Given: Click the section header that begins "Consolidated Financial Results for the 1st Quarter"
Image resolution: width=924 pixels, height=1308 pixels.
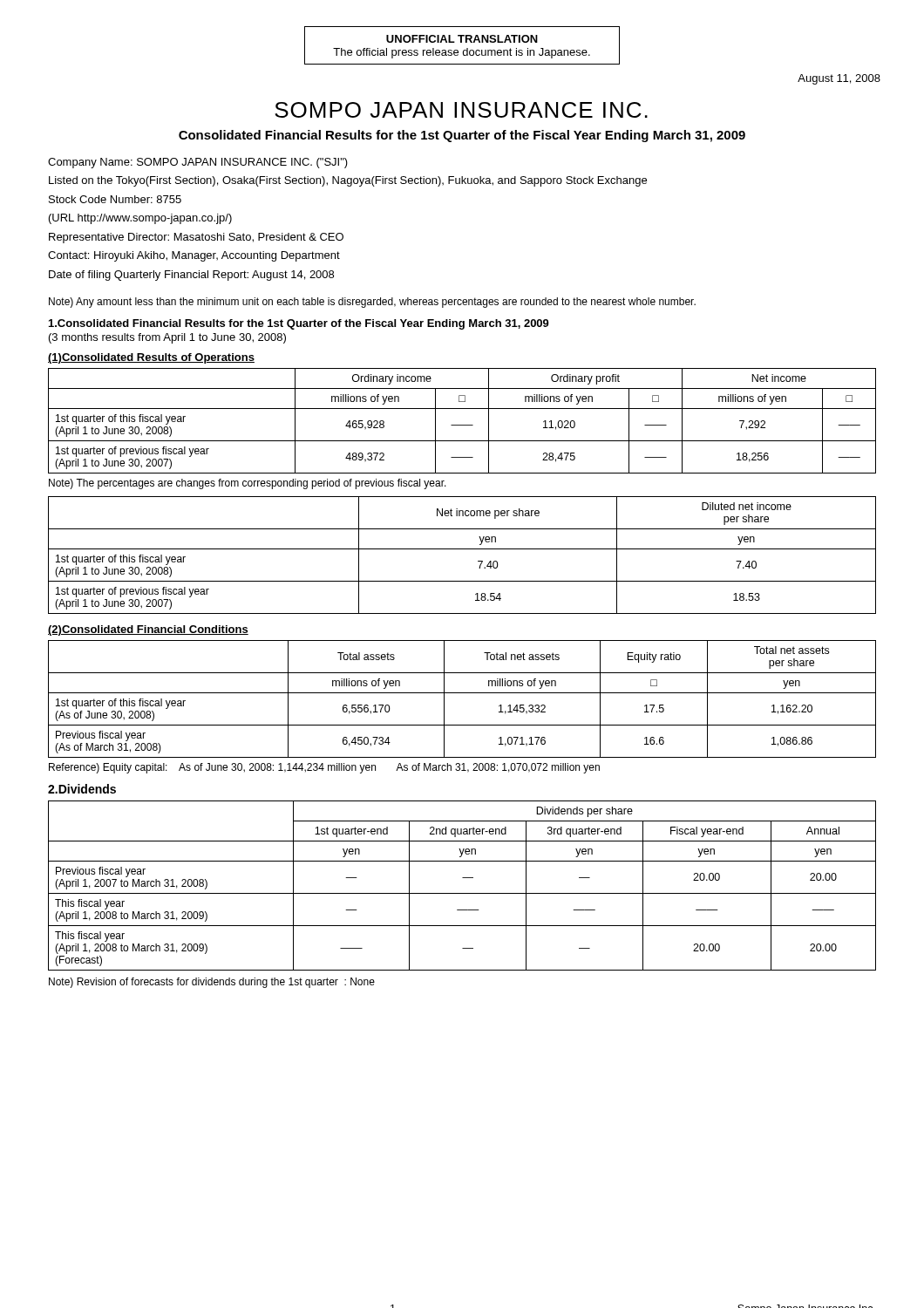Looking at the screenshot, I should point(462,135).
